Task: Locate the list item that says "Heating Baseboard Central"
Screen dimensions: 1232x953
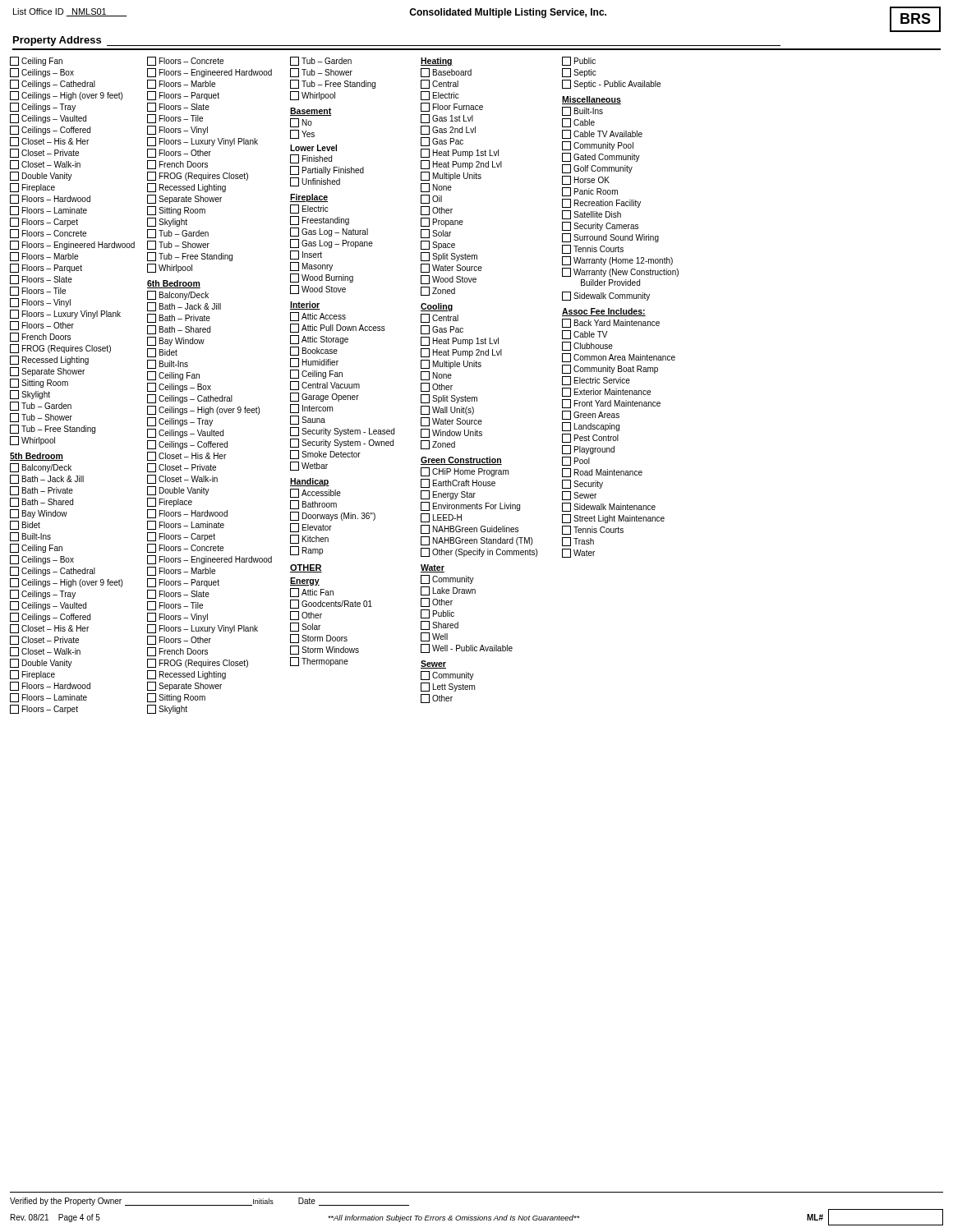Action: click(437, 62)
